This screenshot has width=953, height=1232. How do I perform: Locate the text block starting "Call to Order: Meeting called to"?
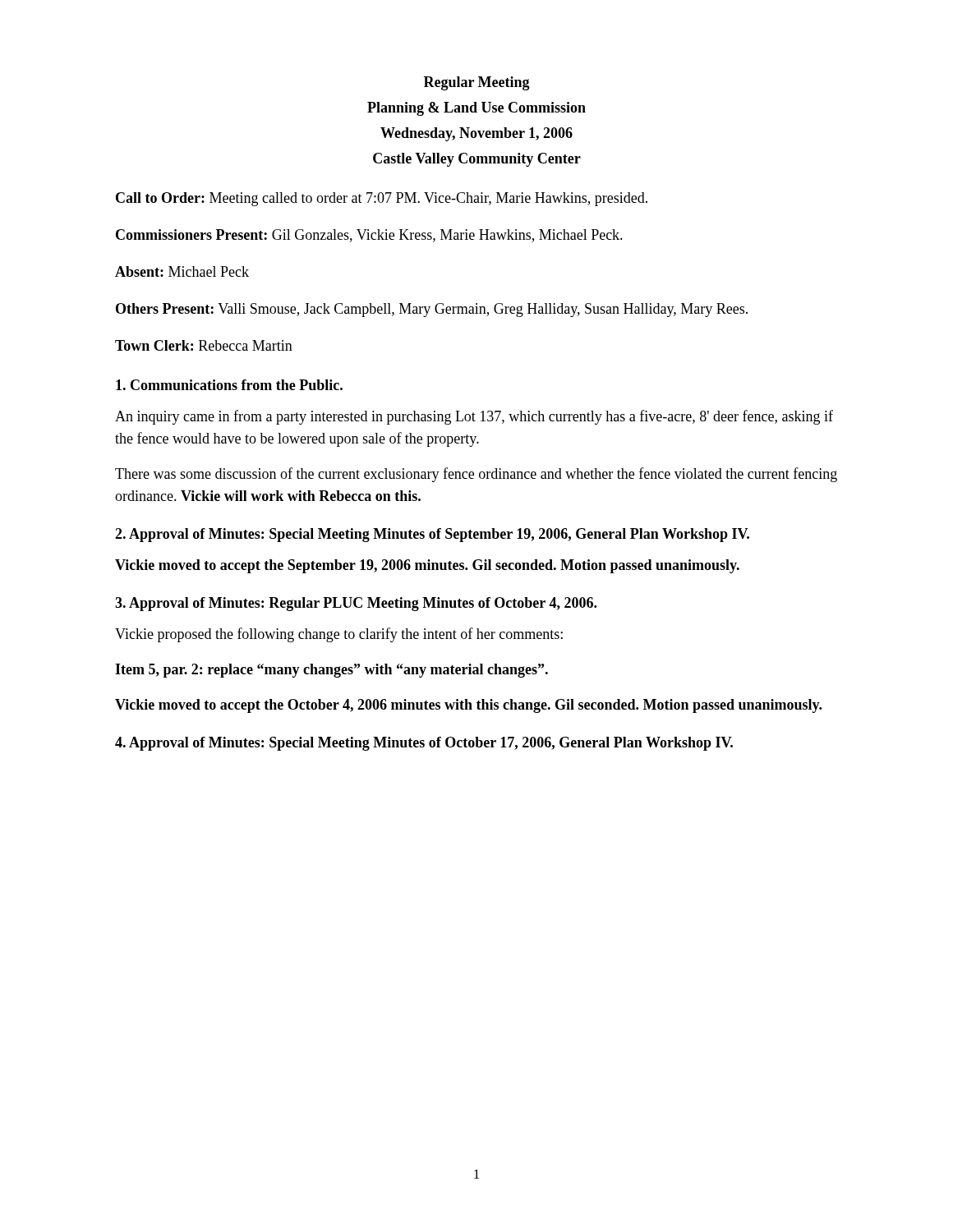click(382, 198)
